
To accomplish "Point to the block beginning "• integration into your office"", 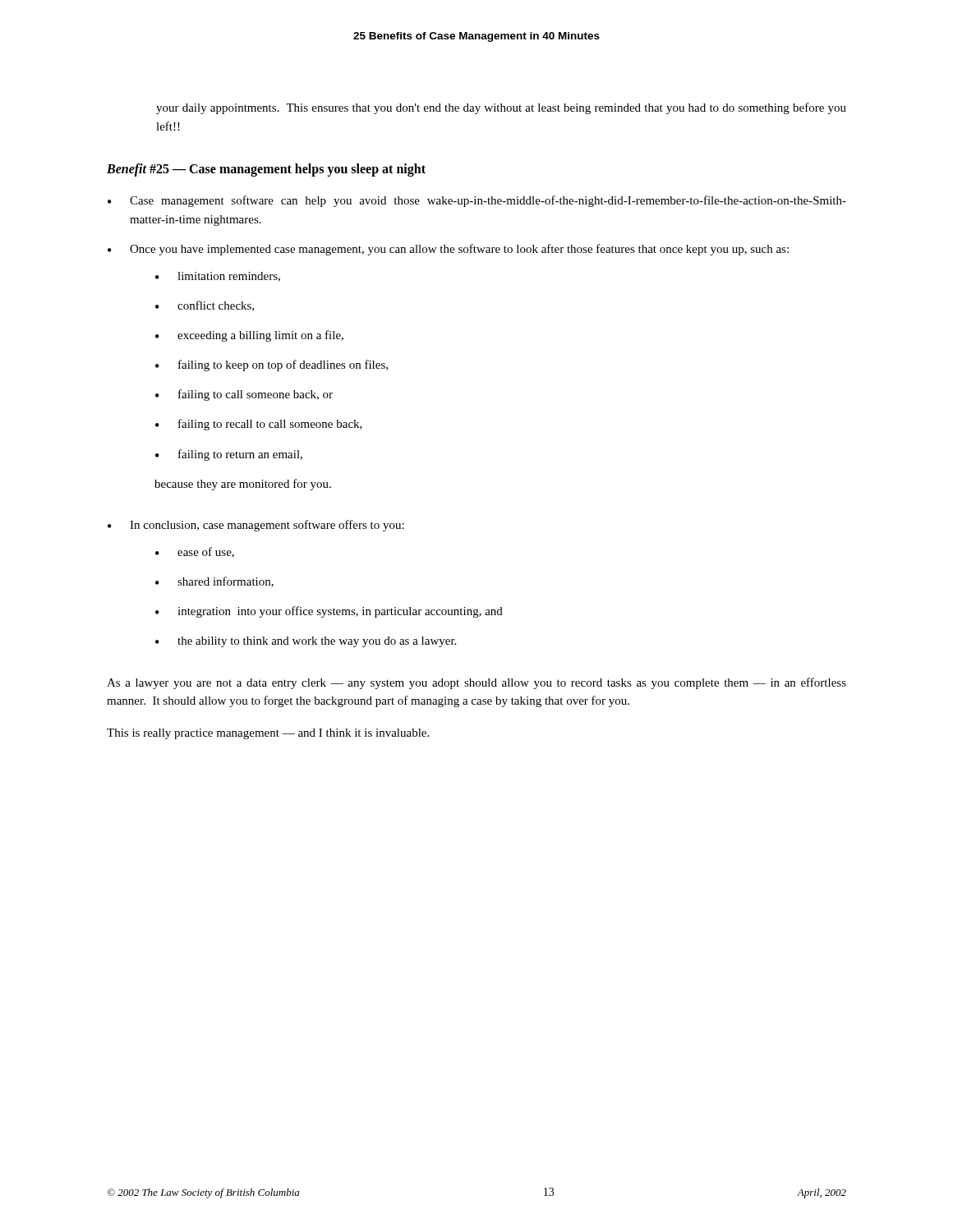I will pos(500,613).
